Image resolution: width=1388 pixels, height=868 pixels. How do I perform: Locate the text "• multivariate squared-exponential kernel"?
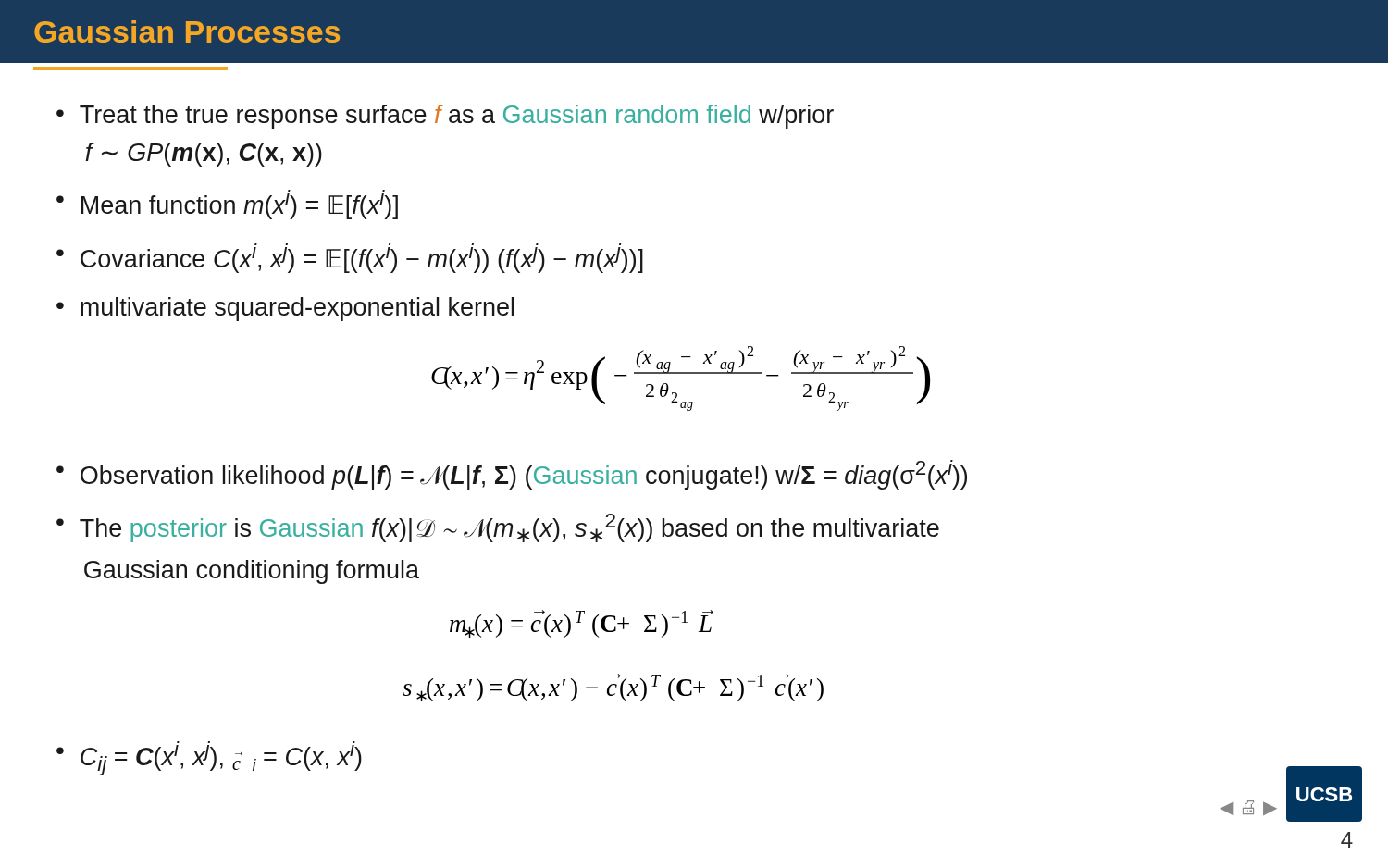point(286,307)
